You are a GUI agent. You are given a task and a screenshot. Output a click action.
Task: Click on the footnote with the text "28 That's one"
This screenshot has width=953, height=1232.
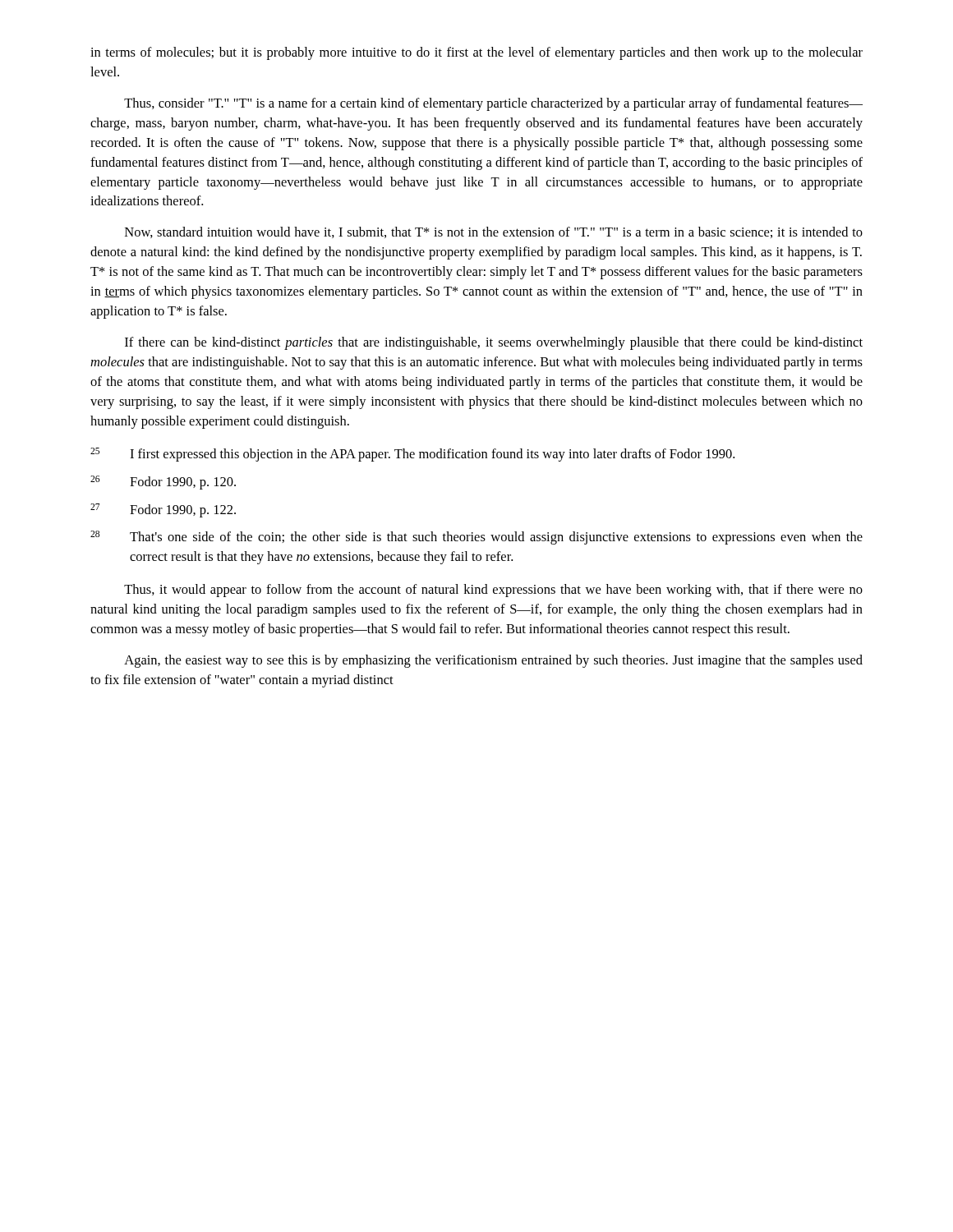[476, 547]
